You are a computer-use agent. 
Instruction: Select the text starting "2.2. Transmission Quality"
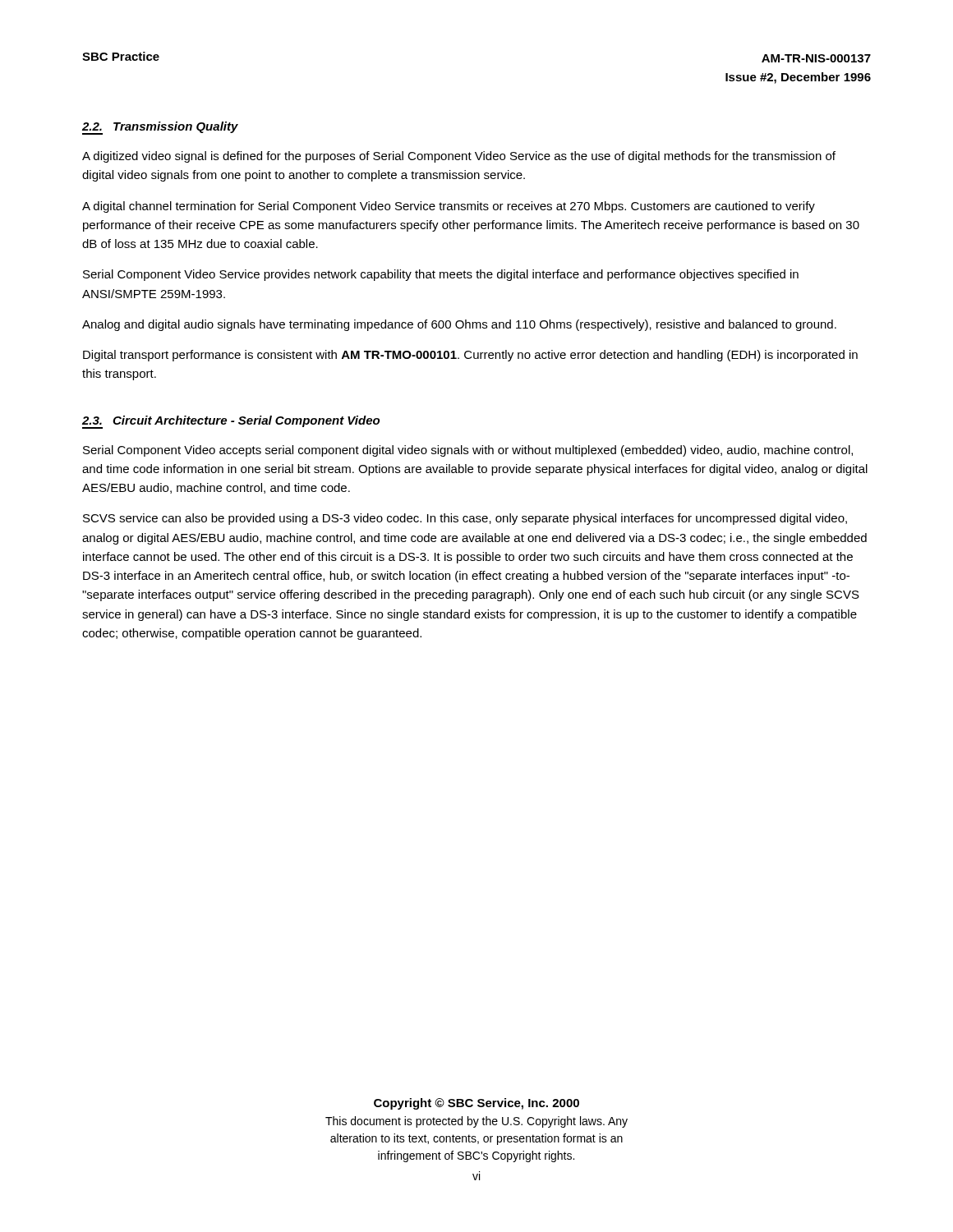tap(160, 127)
